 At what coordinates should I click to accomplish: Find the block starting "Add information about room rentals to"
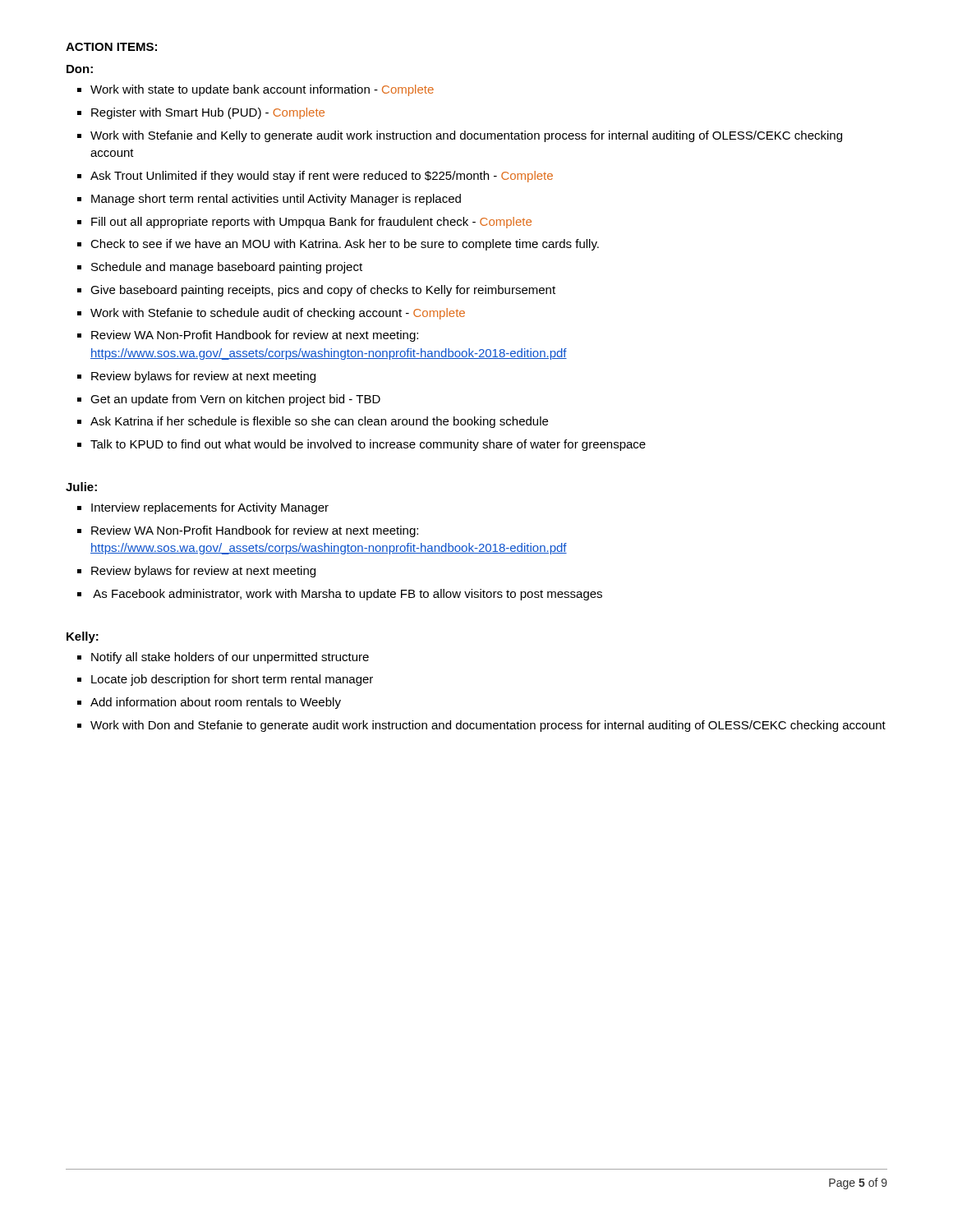coord(216,703)
